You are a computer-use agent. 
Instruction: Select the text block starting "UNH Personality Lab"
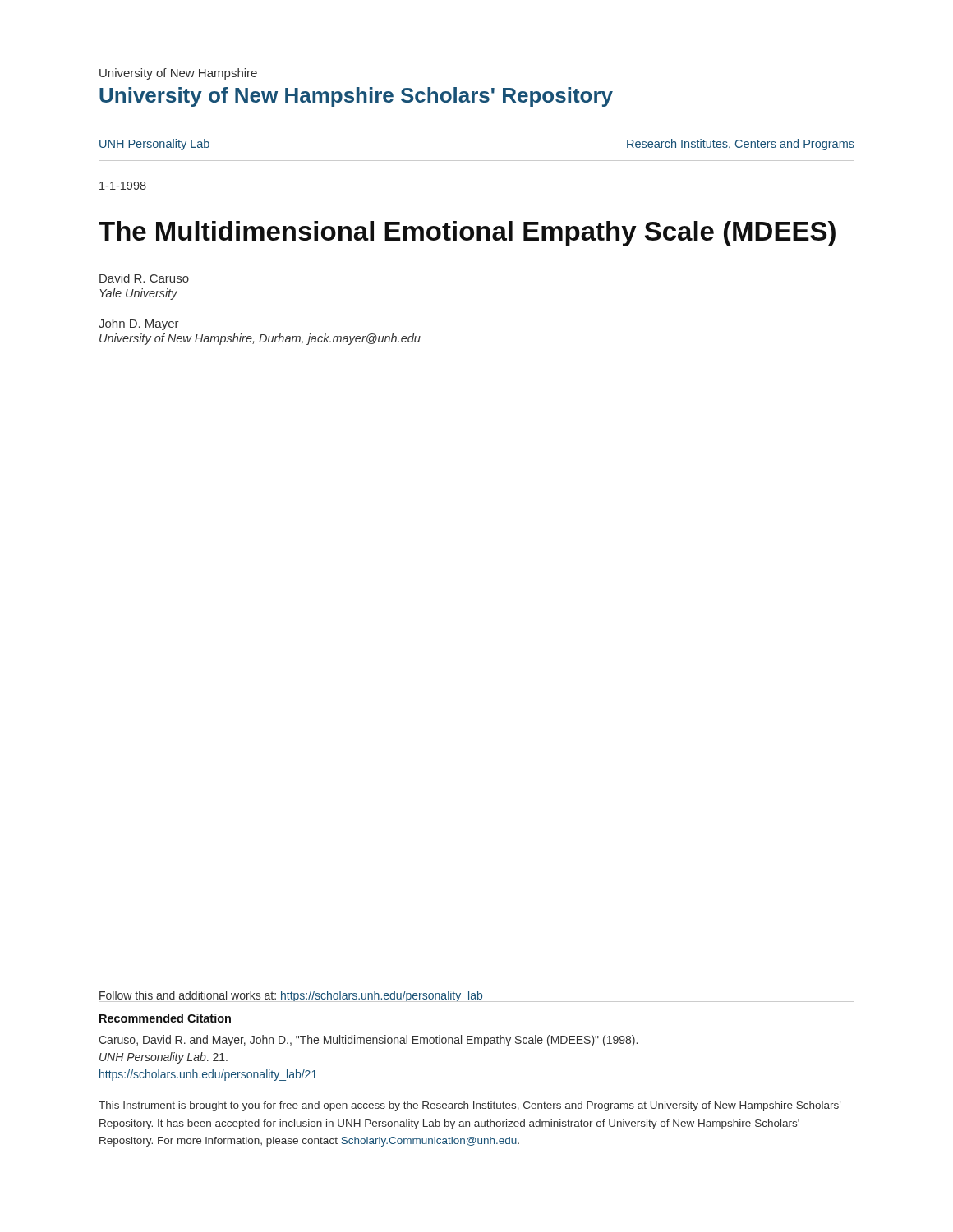[154, 144]
